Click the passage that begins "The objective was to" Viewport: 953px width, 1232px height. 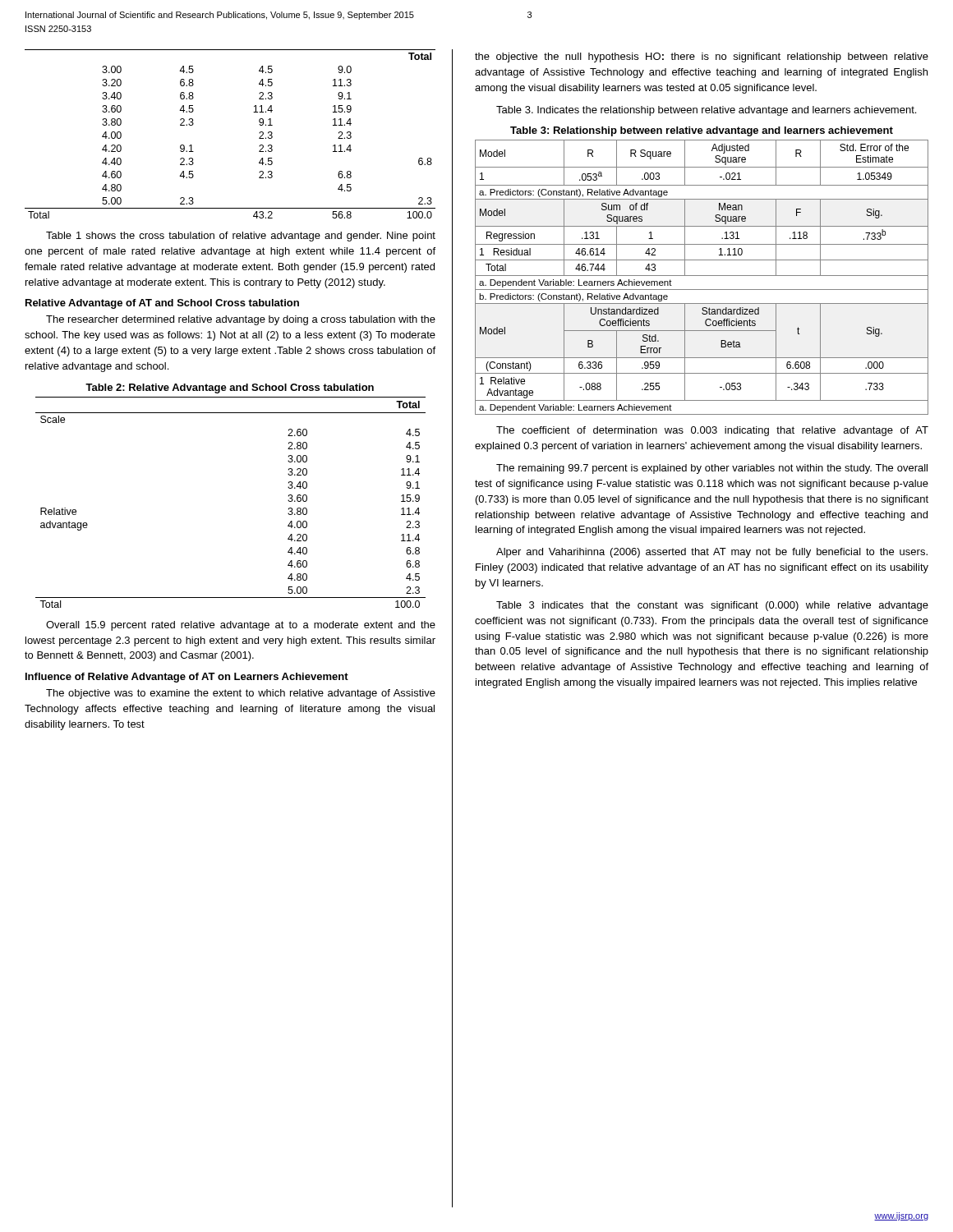coord(230,708)
